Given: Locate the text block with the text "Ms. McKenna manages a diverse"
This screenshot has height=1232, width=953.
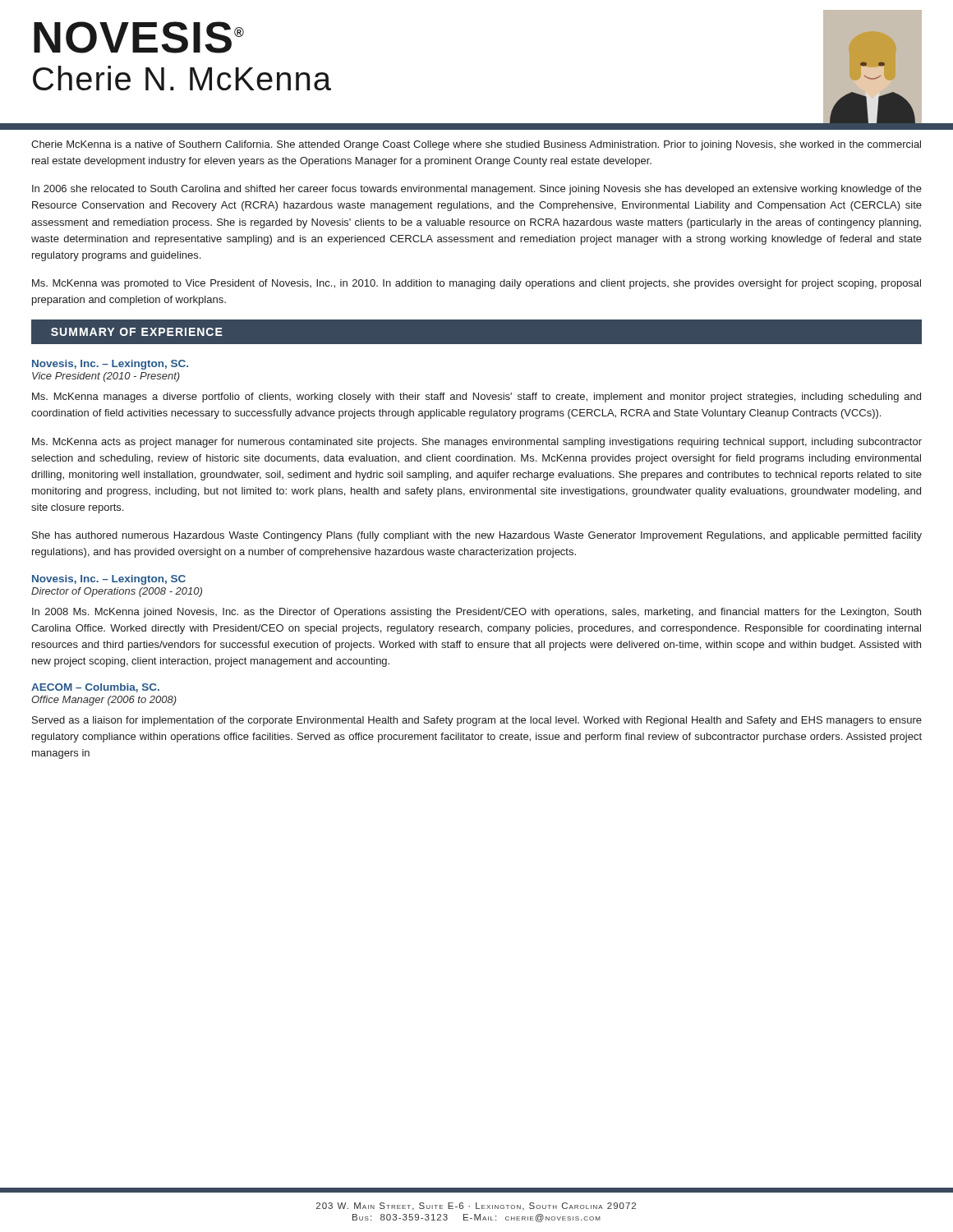Looking at the screenshot, I should pyautogui.click(x=476, y=405).
